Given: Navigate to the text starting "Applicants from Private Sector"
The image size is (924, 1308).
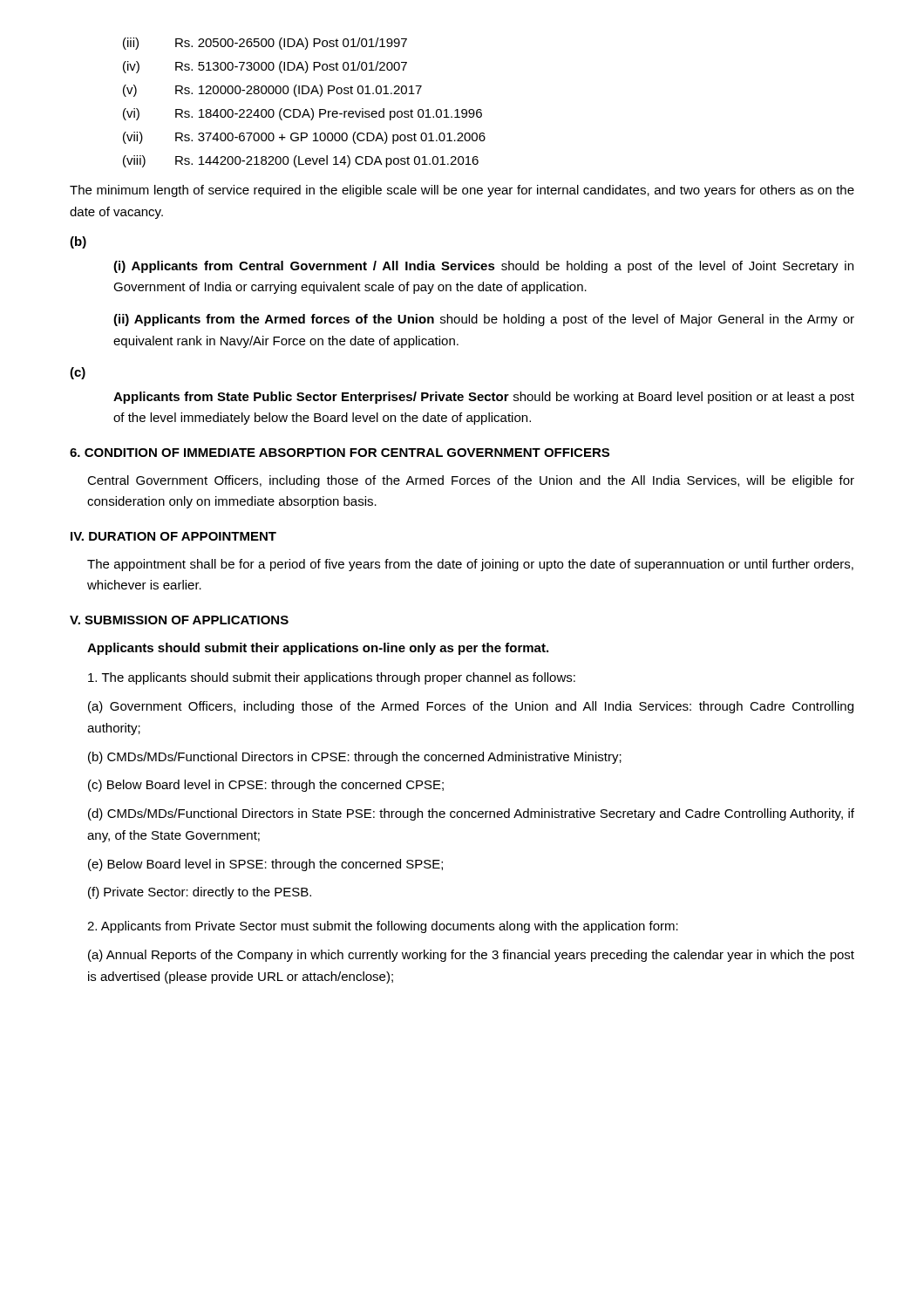Looking at the screenshot, I should point(383,926).
